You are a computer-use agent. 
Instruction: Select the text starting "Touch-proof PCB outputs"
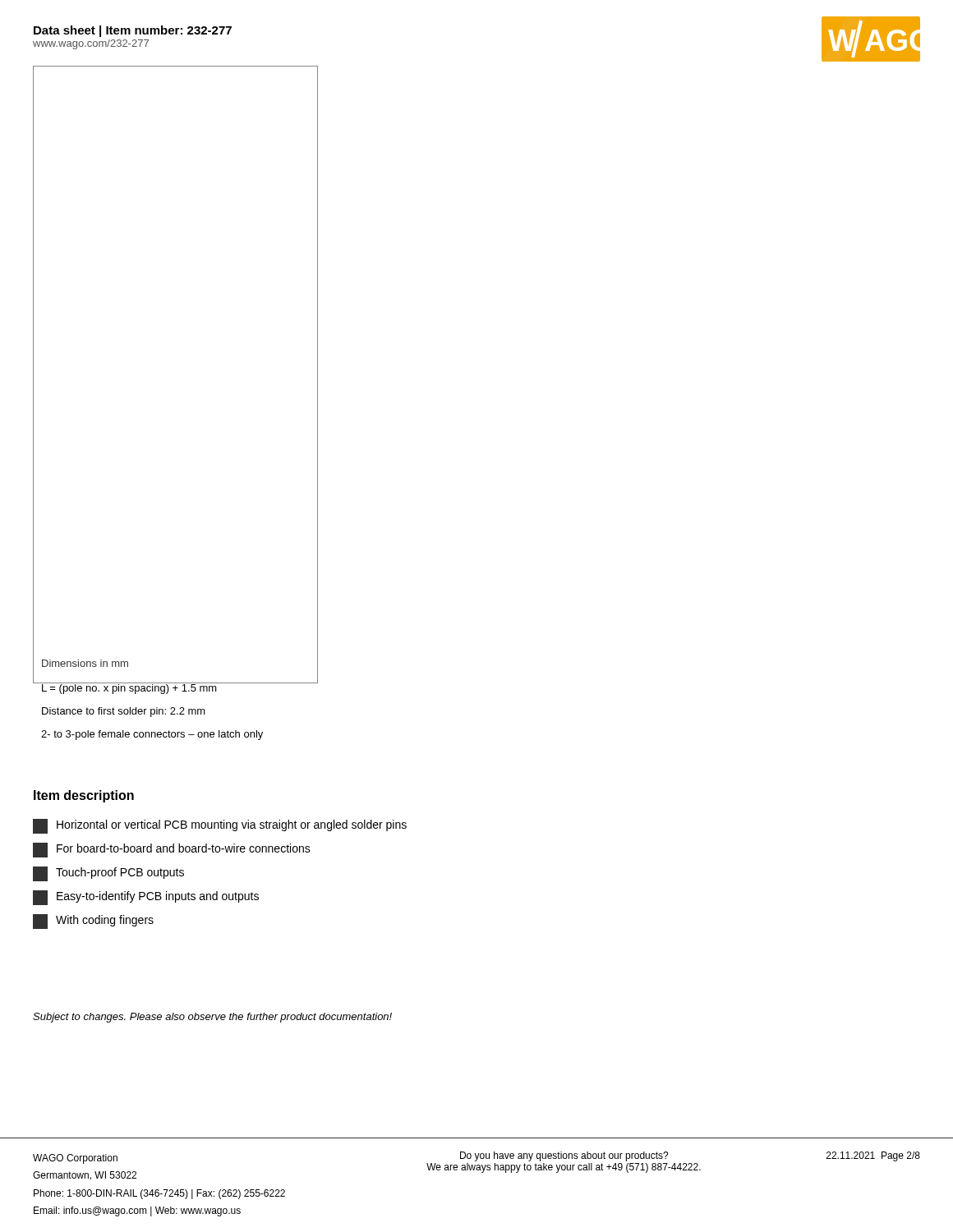click(109, 873)
